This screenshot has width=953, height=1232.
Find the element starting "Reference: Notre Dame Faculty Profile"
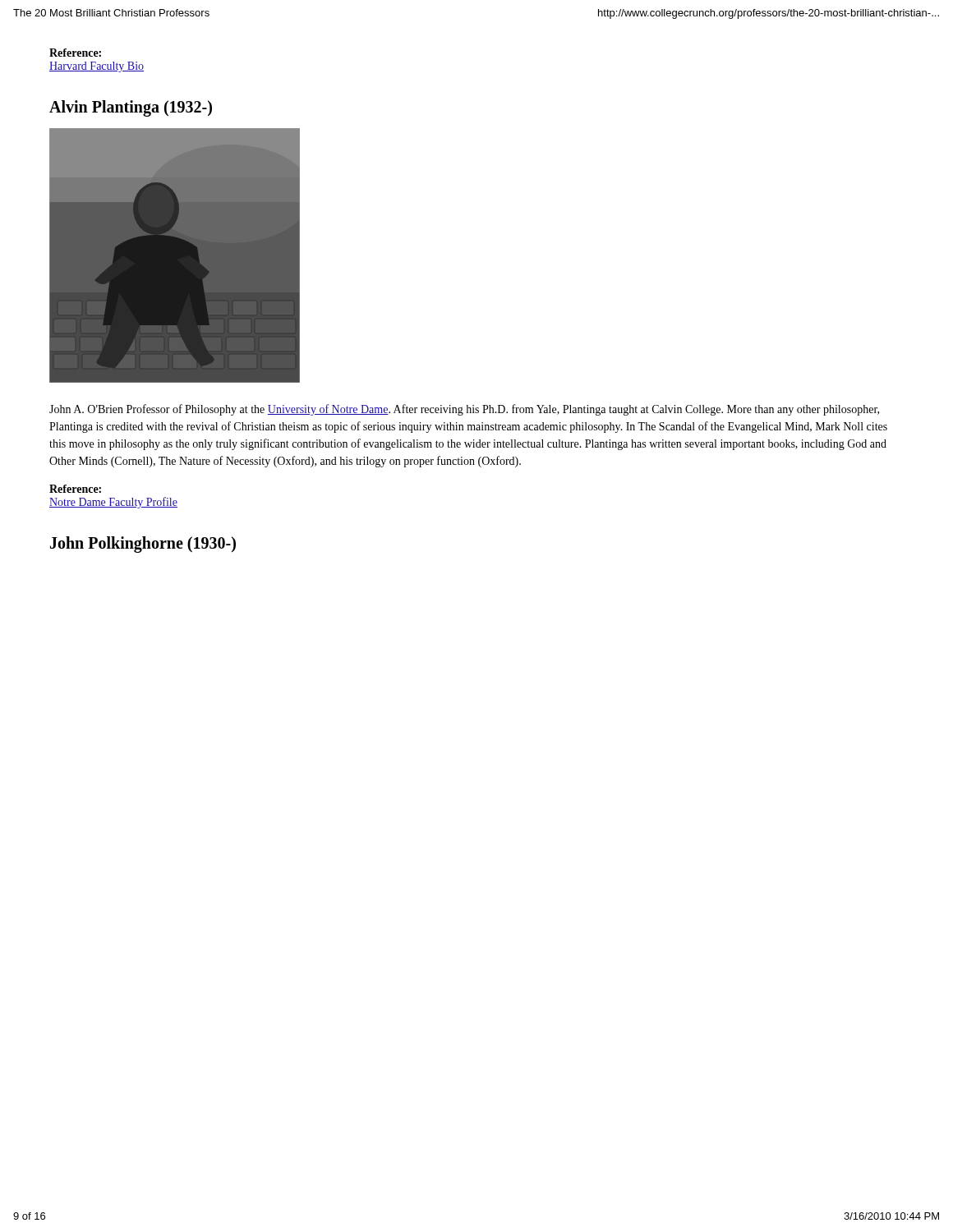(x=113, y=496)
